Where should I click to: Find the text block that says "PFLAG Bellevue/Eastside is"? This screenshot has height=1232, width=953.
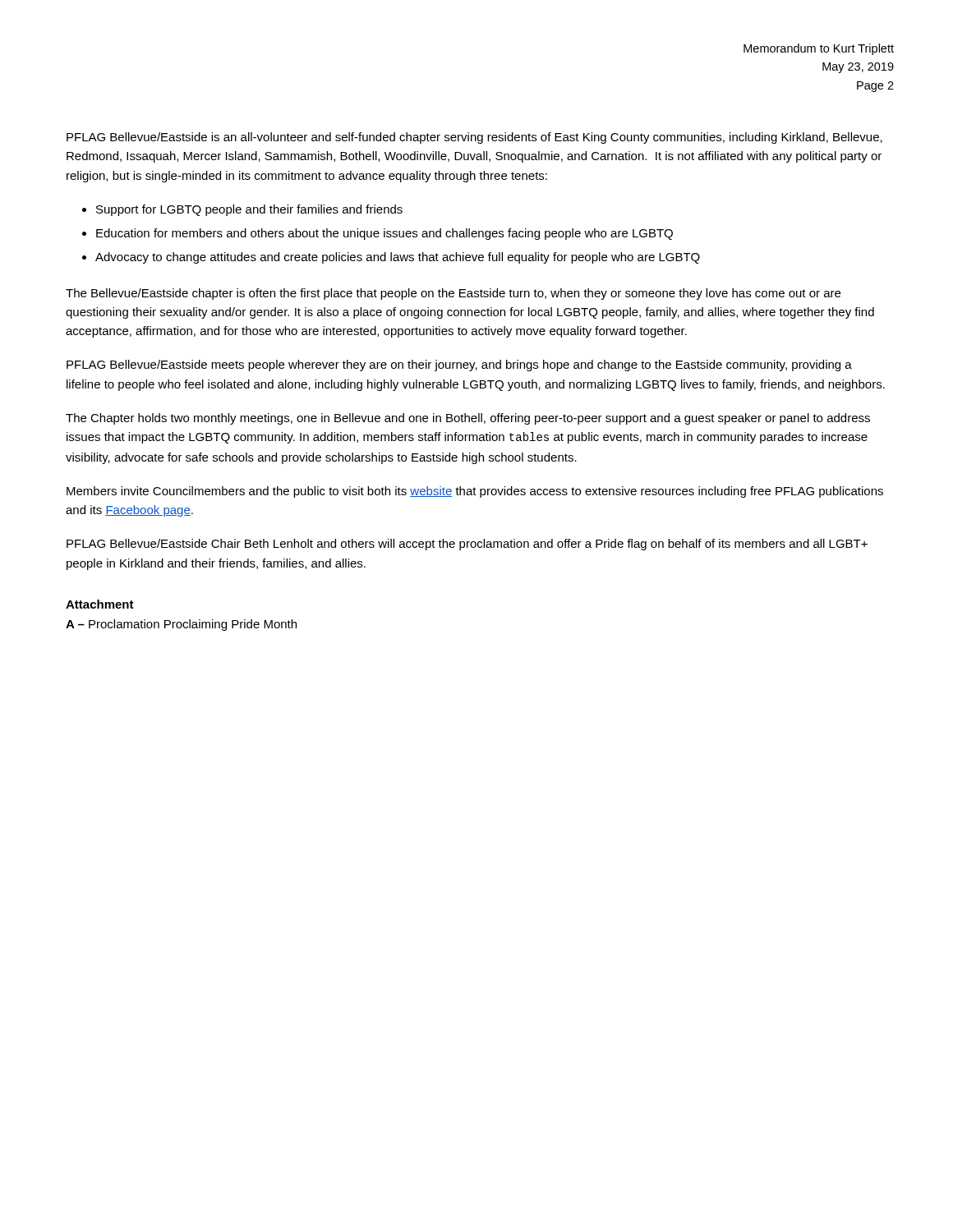click(x=474, y=156)
